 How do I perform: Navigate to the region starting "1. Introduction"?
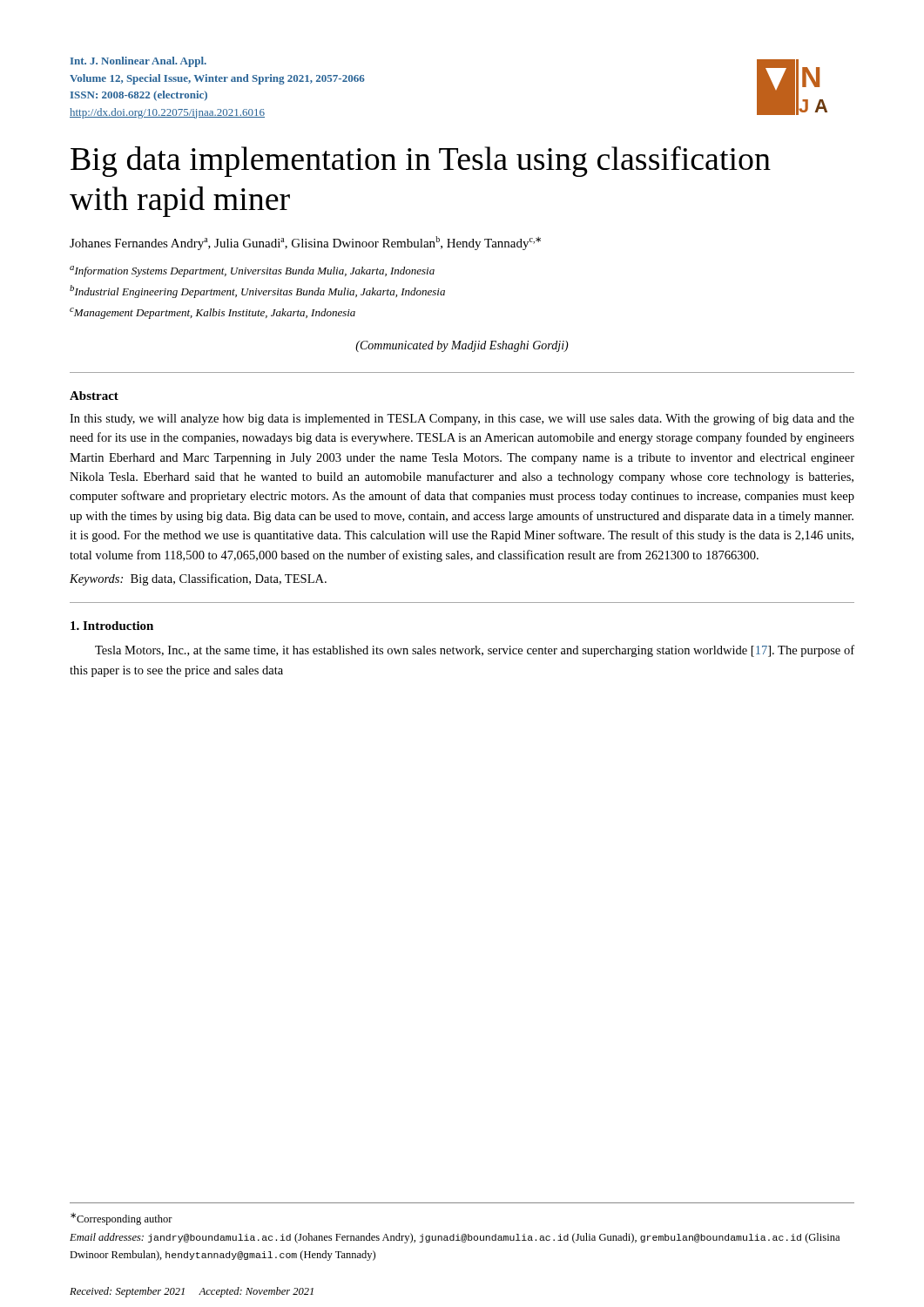112,626
